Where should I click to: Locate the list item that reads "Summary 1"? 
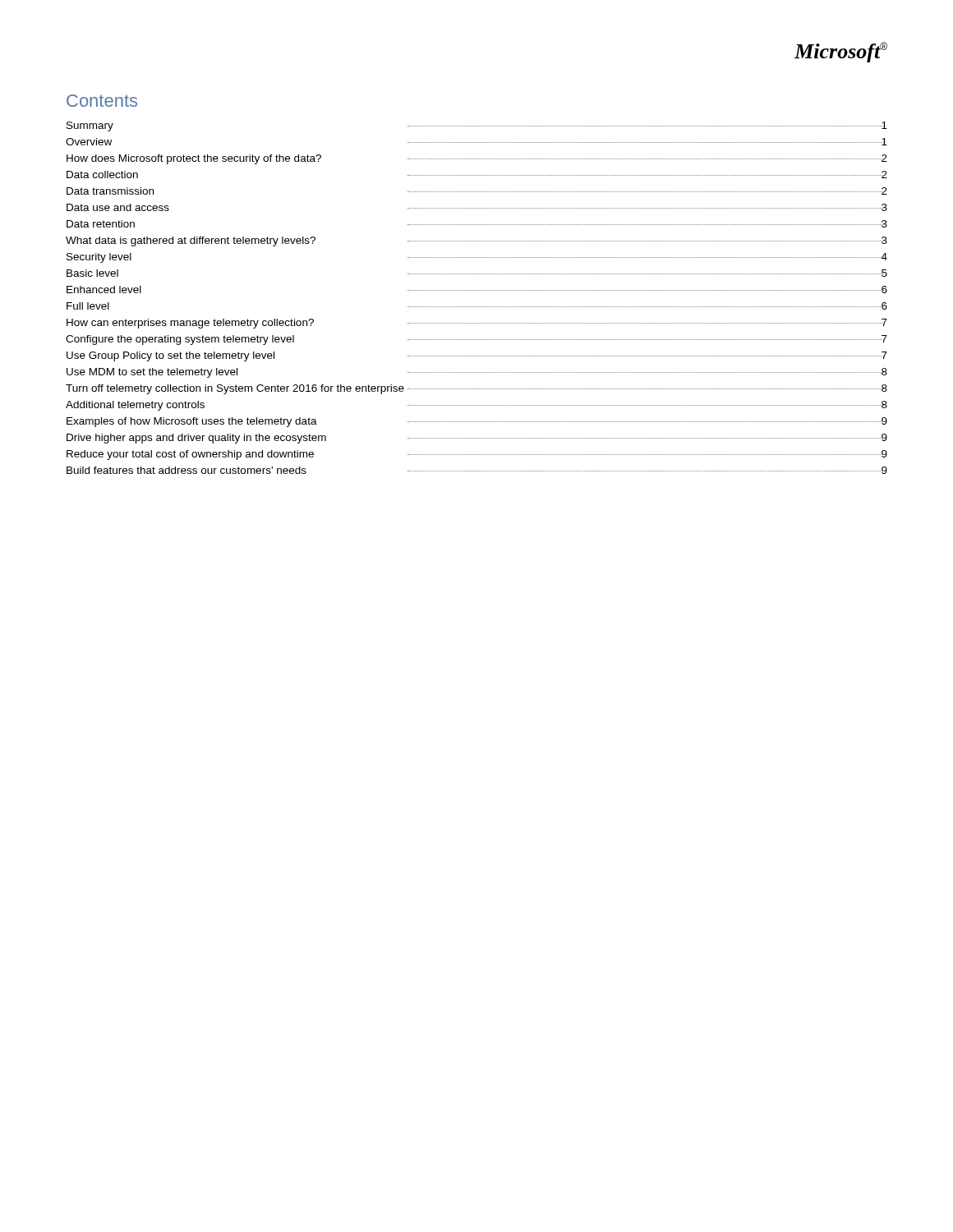tap(476, 125)
